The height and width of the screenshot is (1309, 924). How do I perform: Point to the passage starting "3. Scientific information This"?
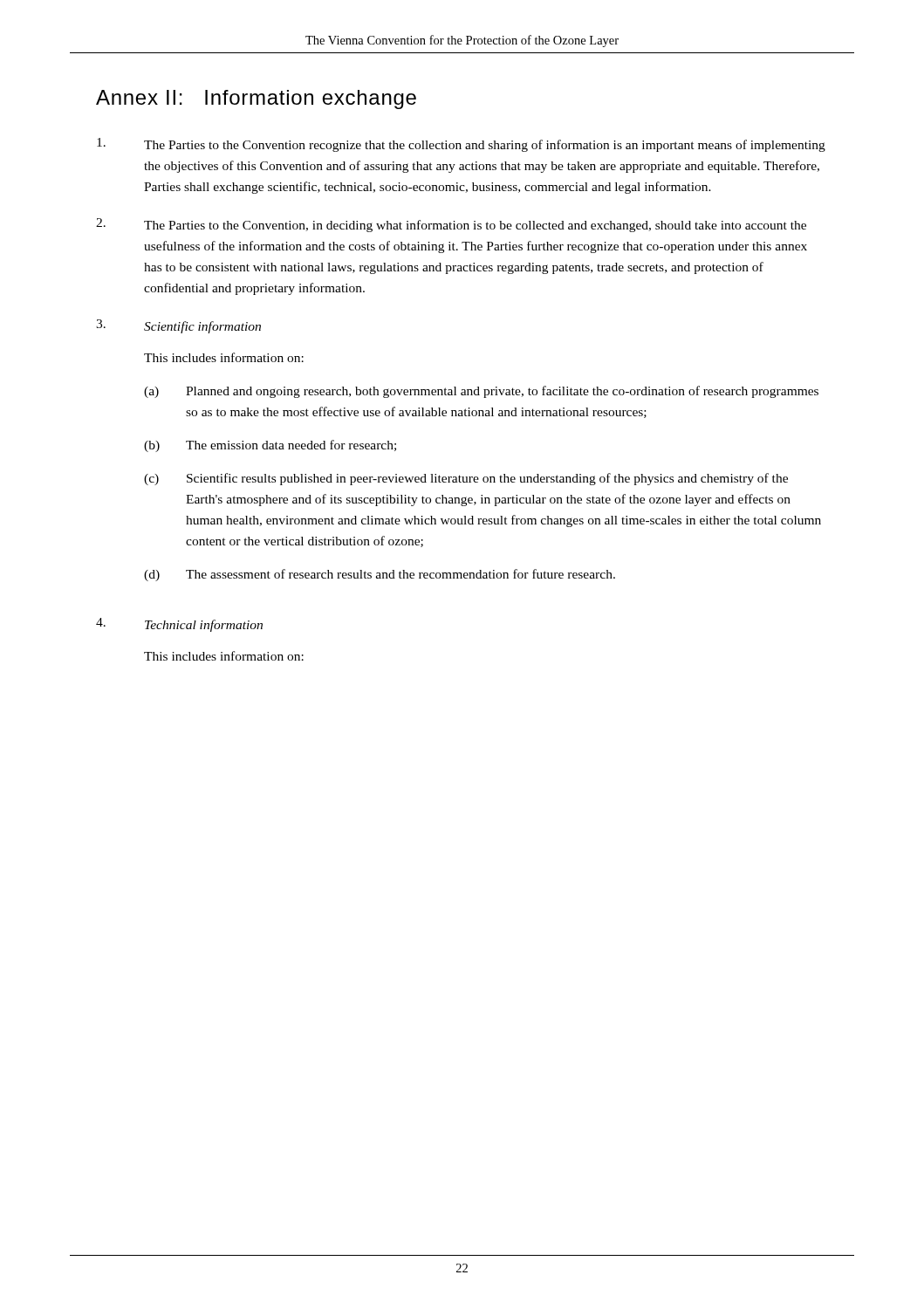point(178,326)
